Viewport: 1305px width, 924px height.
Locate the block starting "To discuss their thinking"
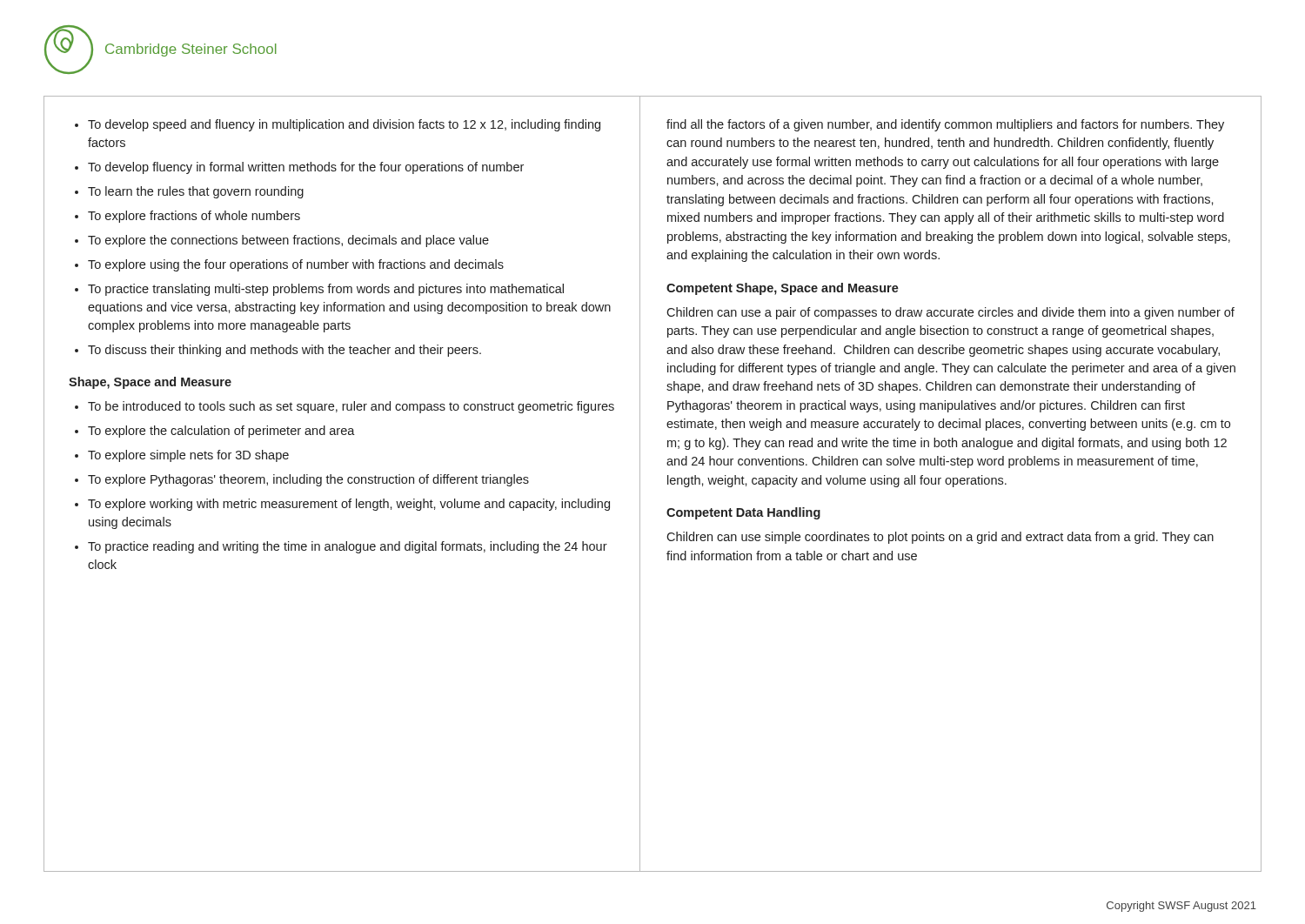click(x=285, y=350)
